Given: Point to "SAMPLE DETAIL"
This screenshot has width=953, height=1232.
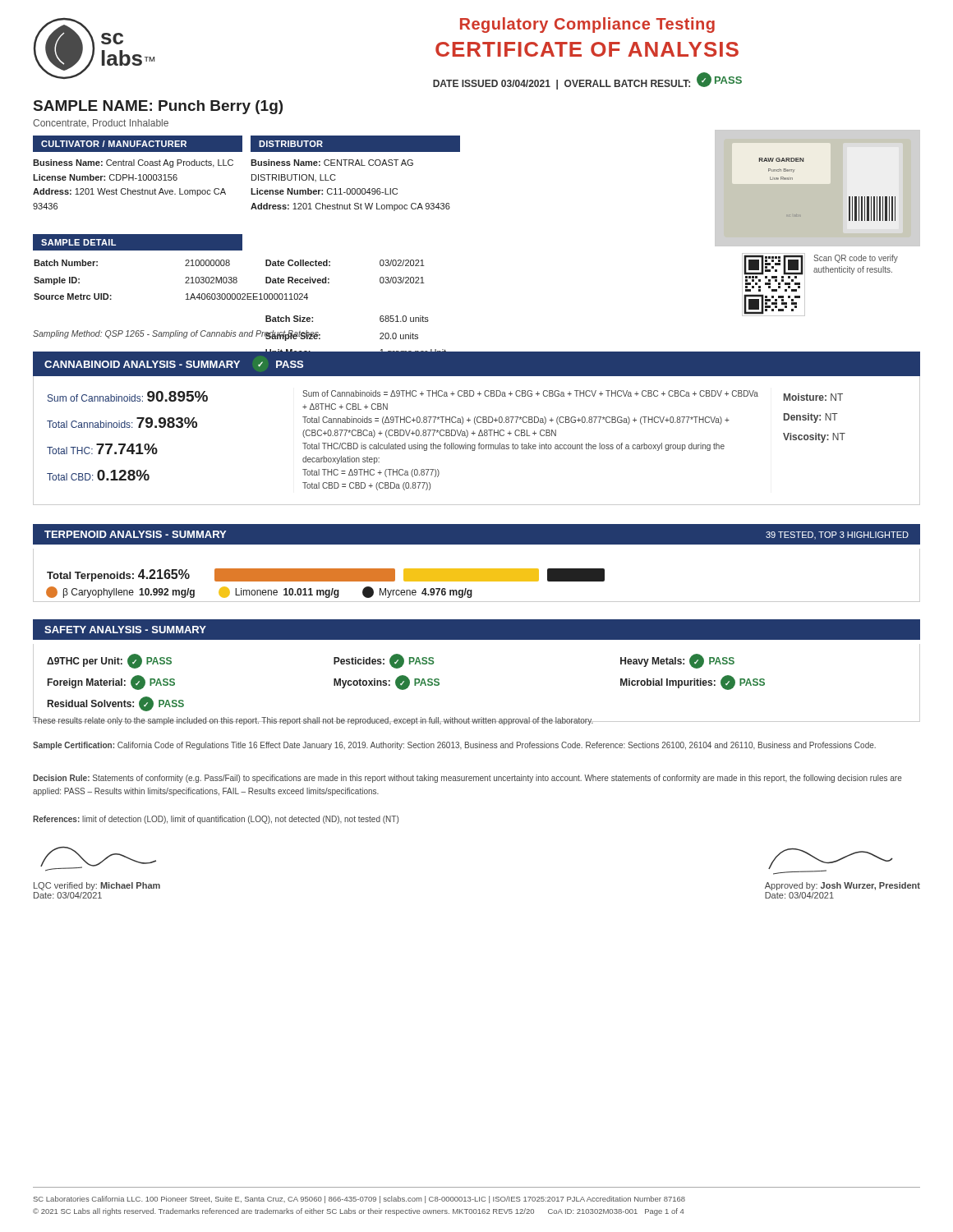Looking at the screenshot, I should (138, 242).
